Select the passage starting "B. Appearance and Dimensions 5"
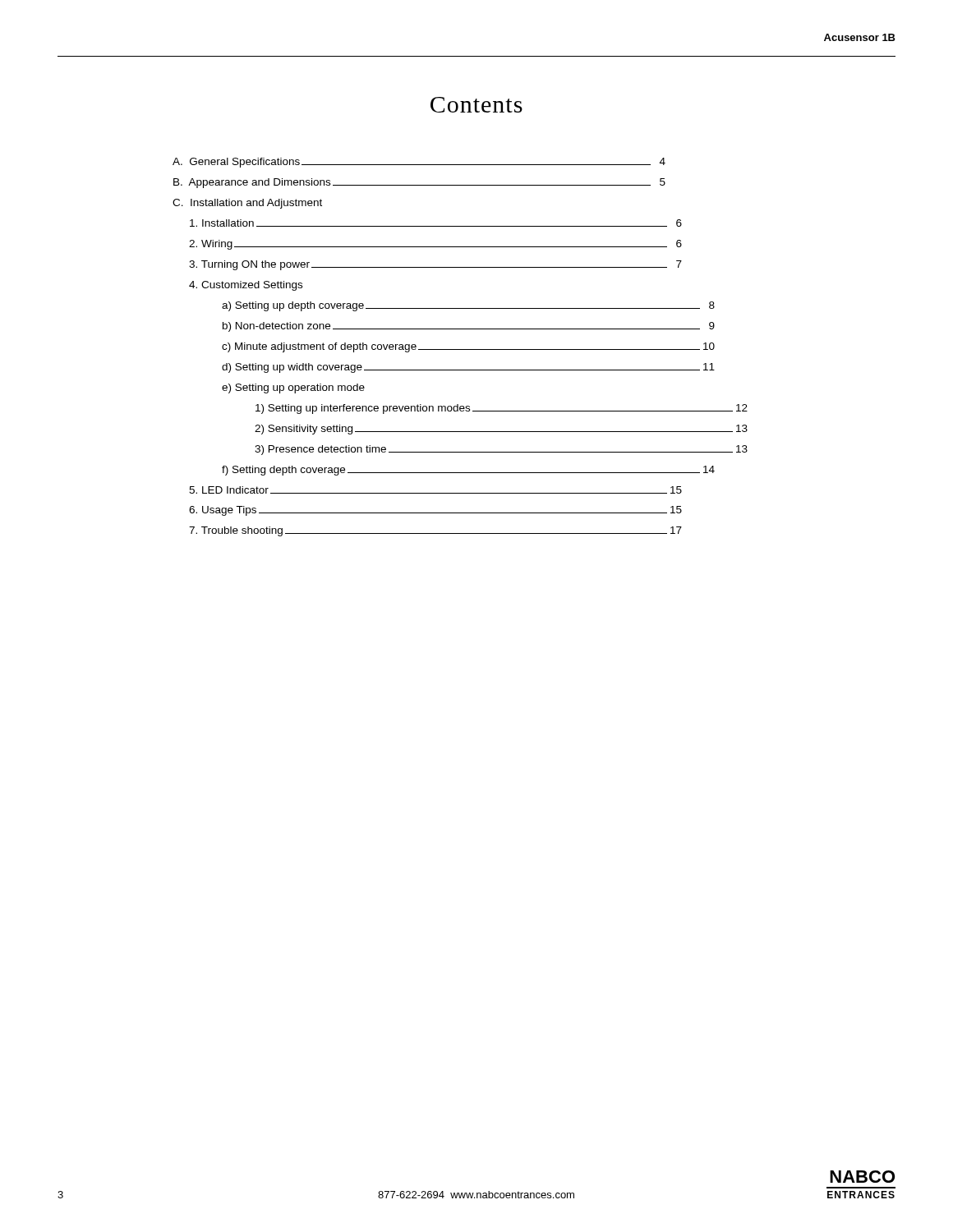Image resolution: width=953 pixels, height=1232 pixels. click(x=419, y=183)
